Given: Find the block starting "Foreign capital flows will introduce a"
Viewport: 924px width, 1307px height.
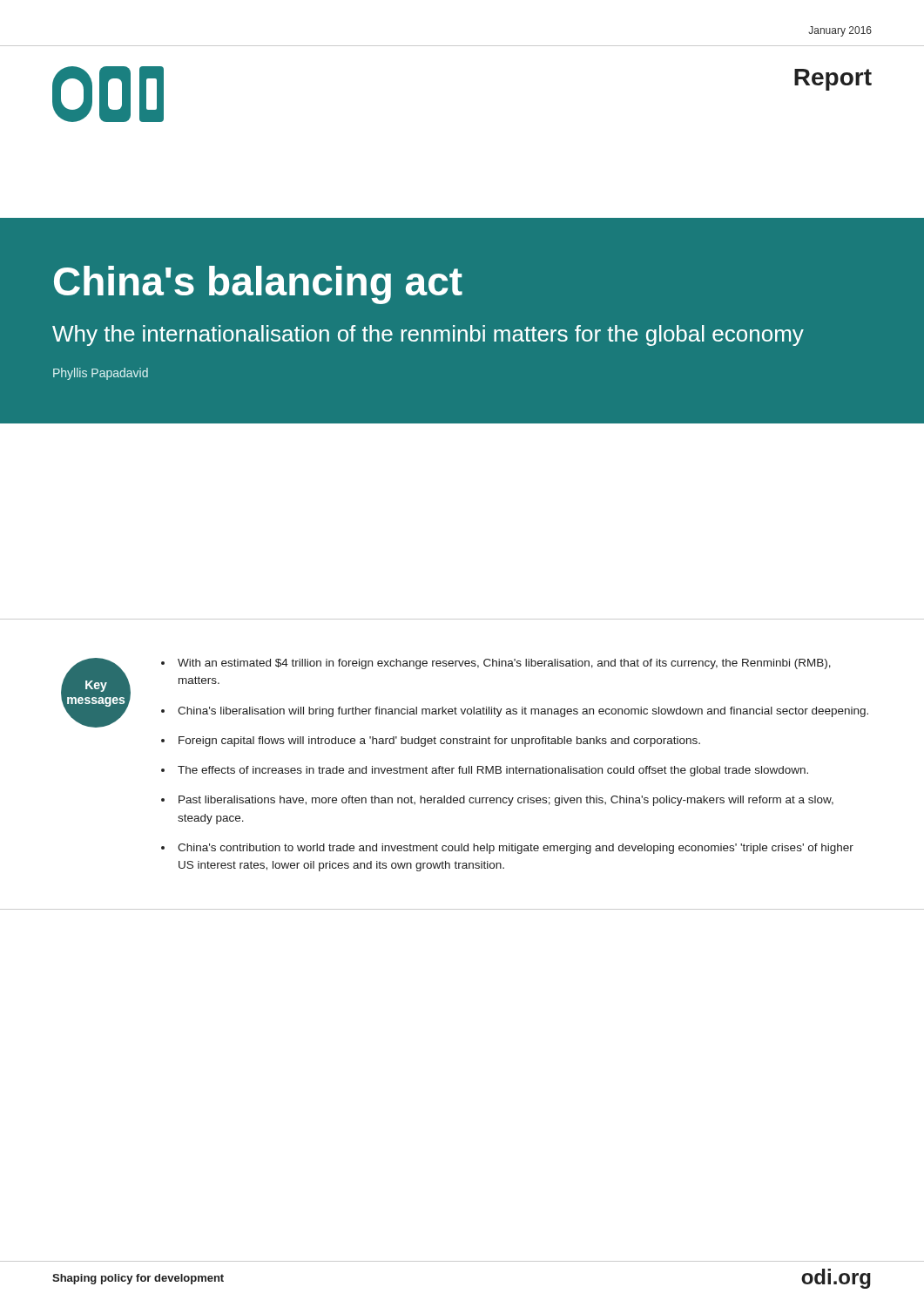Looking at the screenshot, I should (x=439, y=740).
